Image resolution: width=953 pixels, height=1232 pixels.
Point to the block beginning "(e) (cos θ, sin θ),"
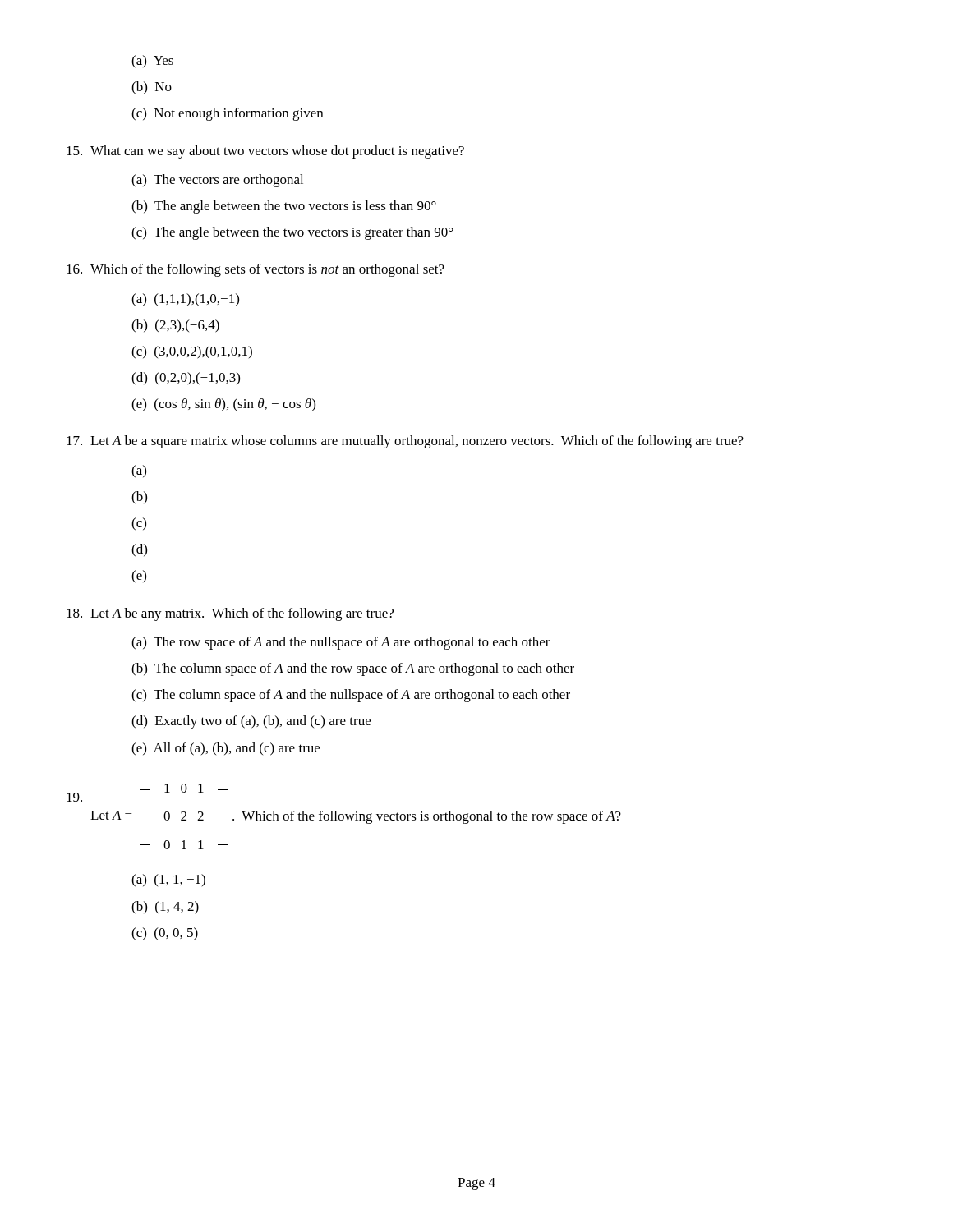point(224,404)
